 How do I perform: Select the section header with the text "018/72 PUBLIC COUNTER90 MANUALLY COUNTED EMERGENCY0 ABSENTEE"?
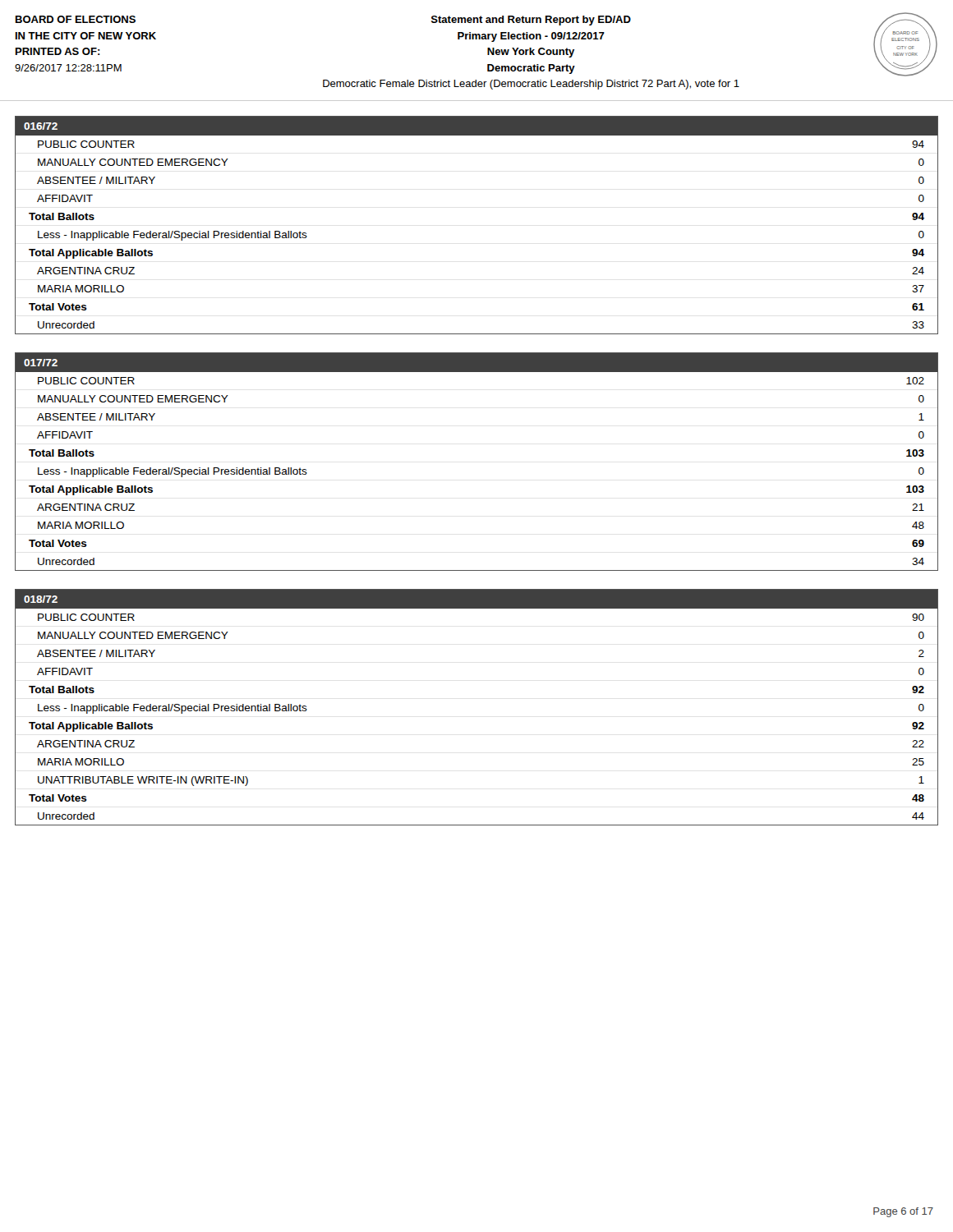pyautogui.click(x=476, y=599)
